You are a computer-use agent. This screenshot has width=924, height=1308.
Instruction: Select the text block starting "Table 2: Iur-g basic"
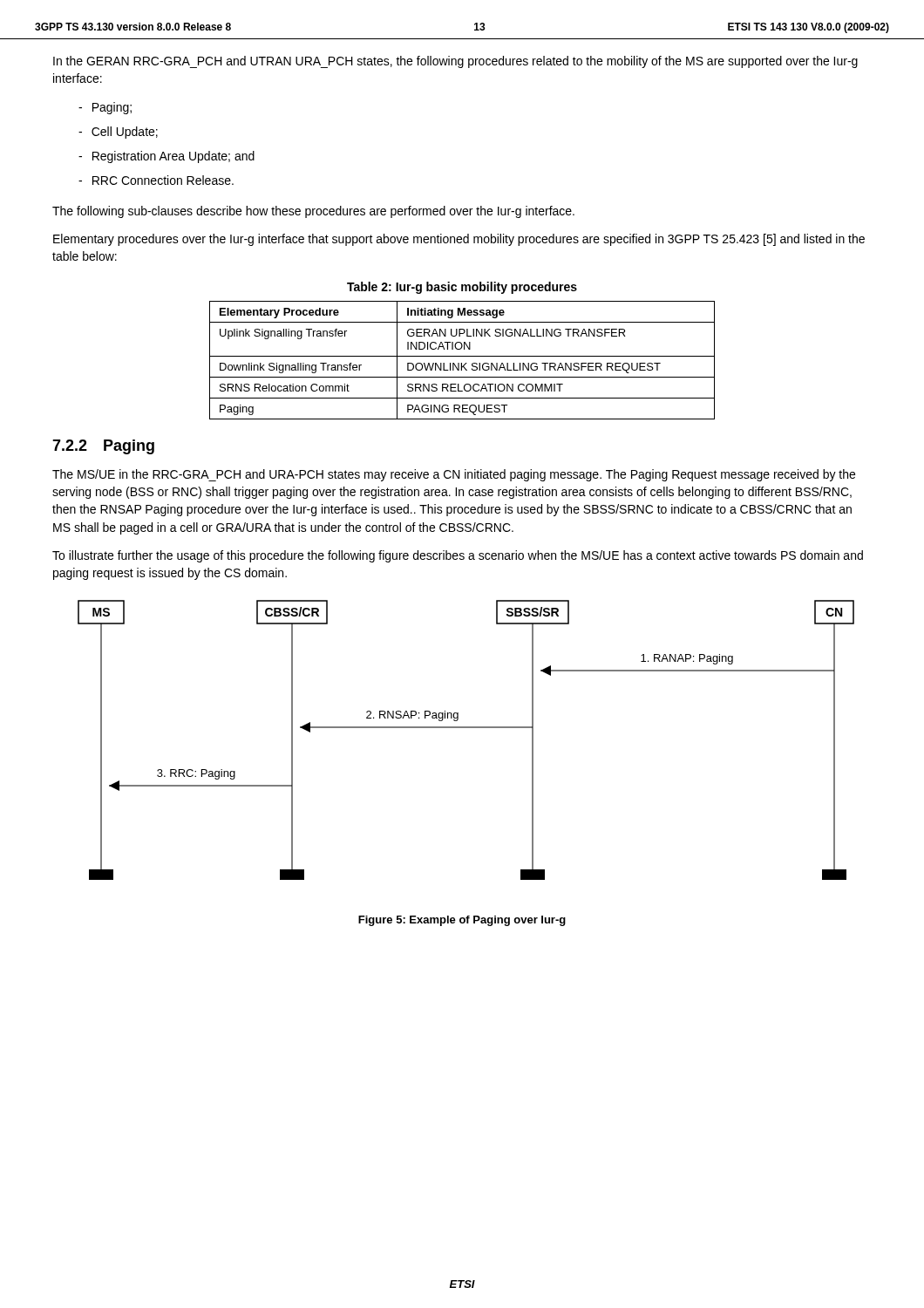(x=462, y=287)
